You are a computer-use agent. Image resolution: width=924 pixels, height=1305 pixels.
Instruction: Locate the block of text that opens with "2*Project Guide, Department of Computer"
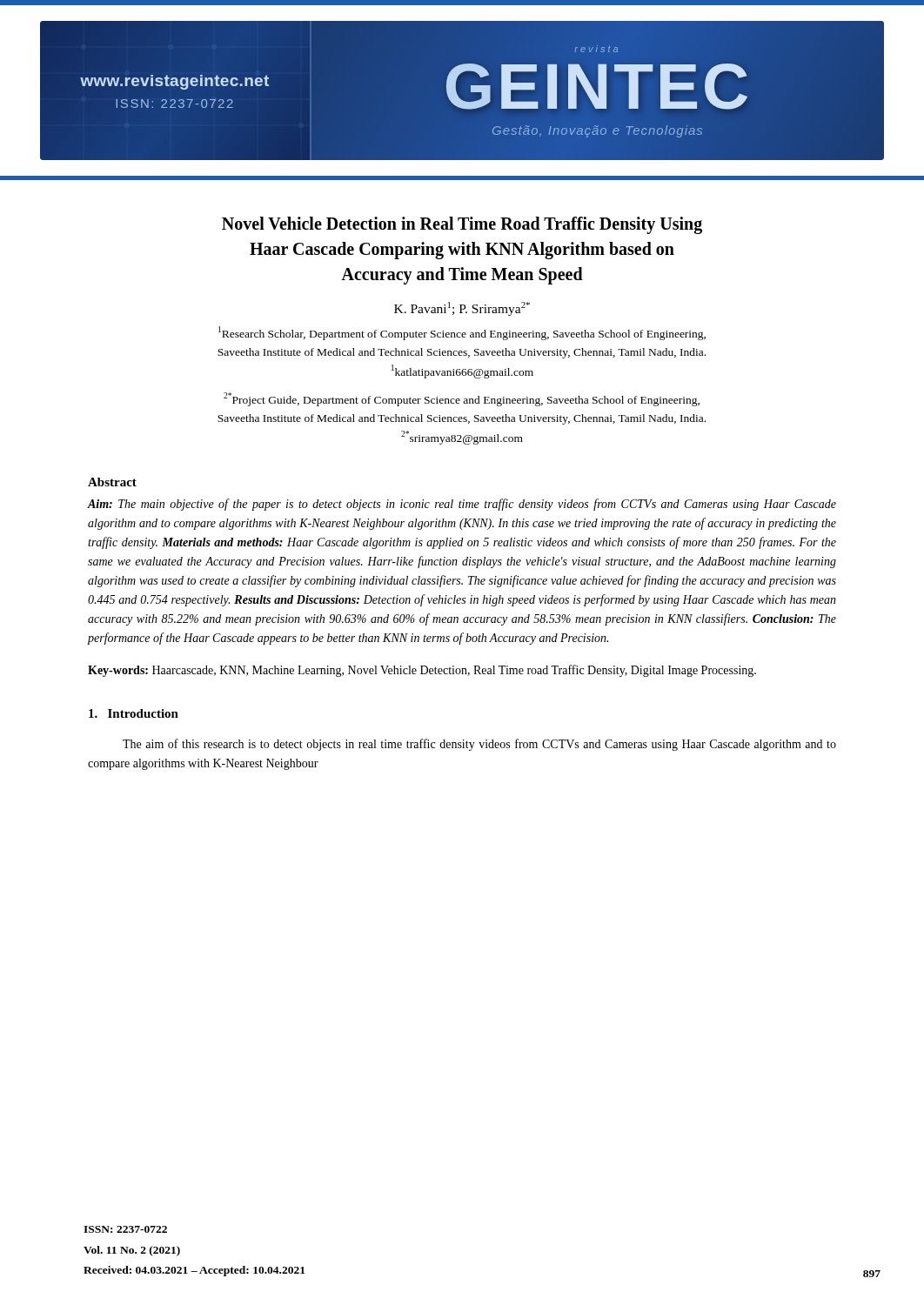pyautogui.click(x=462, y=418)
